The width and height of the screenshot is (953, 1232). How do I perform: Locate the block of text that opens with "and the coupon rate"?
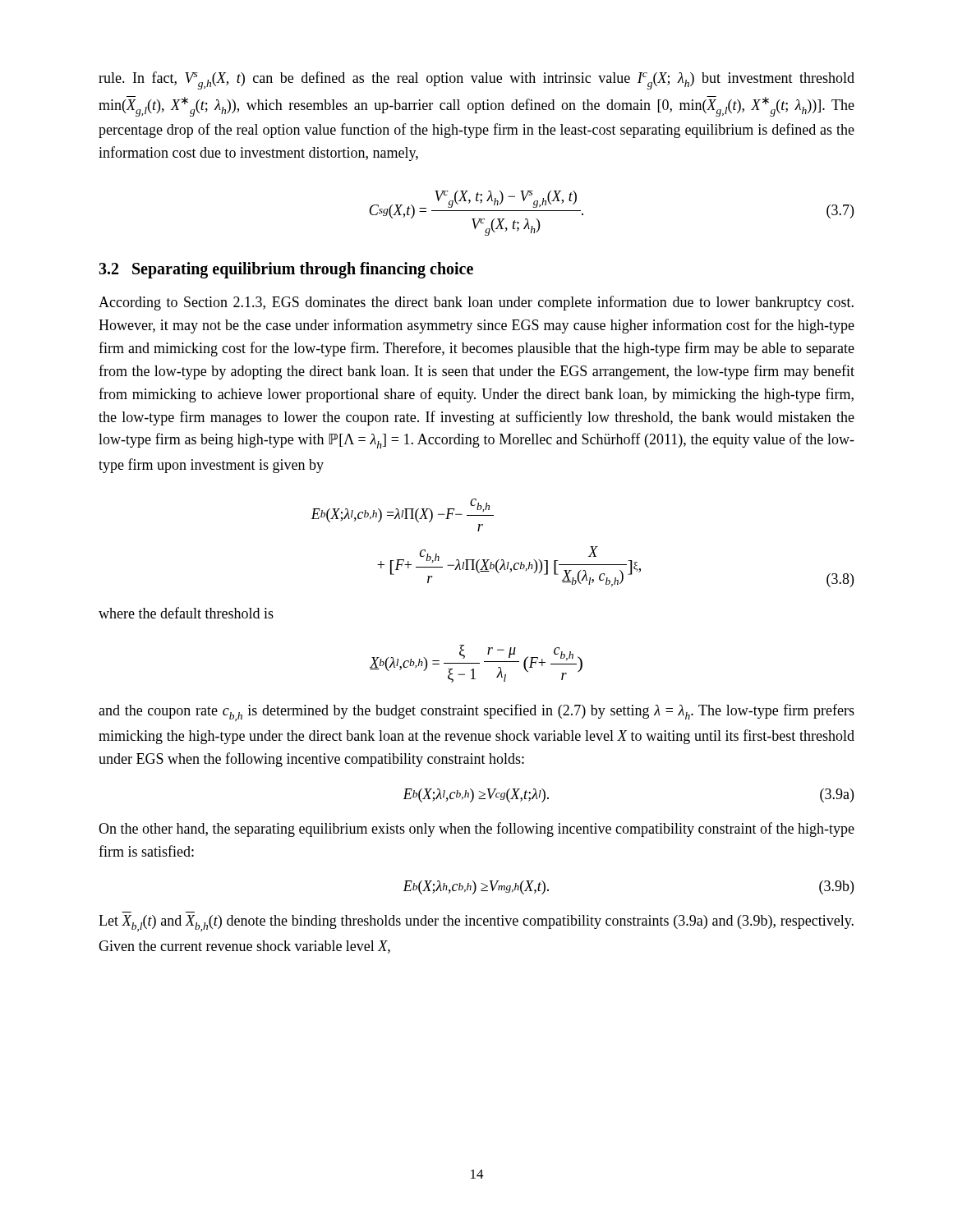(476, 736)
